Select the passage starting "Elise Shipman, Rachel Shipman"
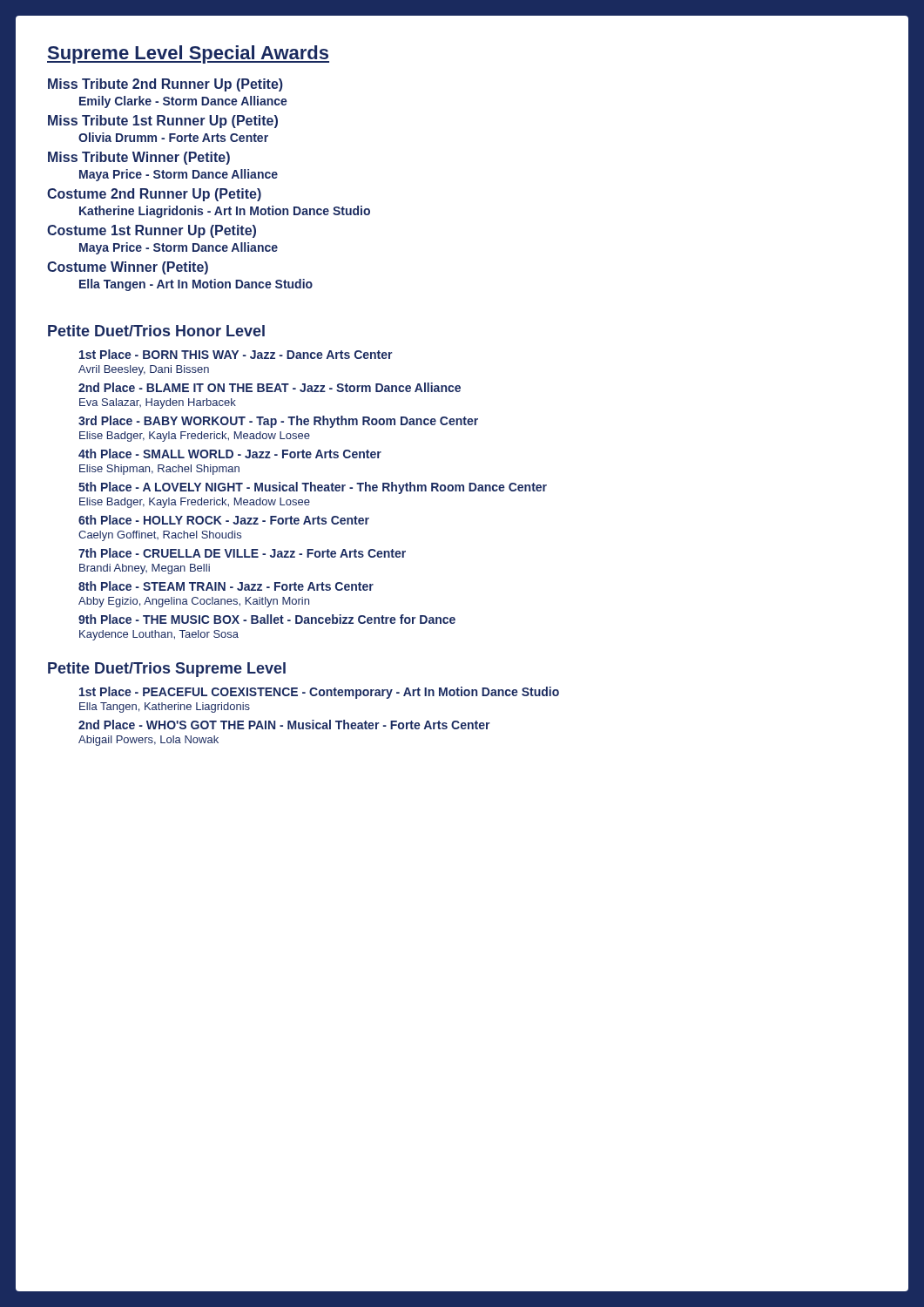This screenshot has width=924, height=1307. tap(159, 468)
